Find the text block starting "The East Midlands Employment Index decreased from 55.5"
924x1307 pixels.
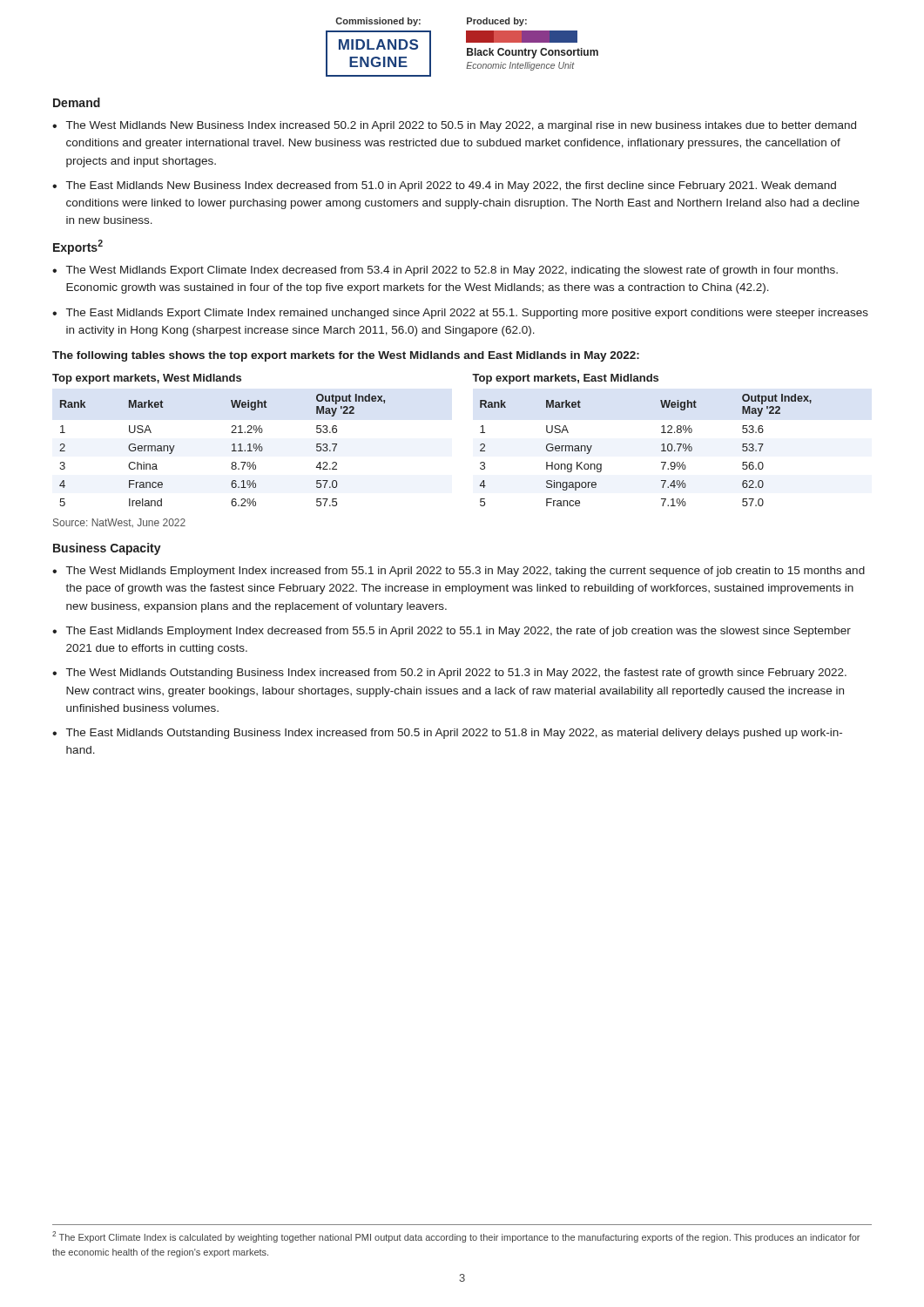coord(458,639)
